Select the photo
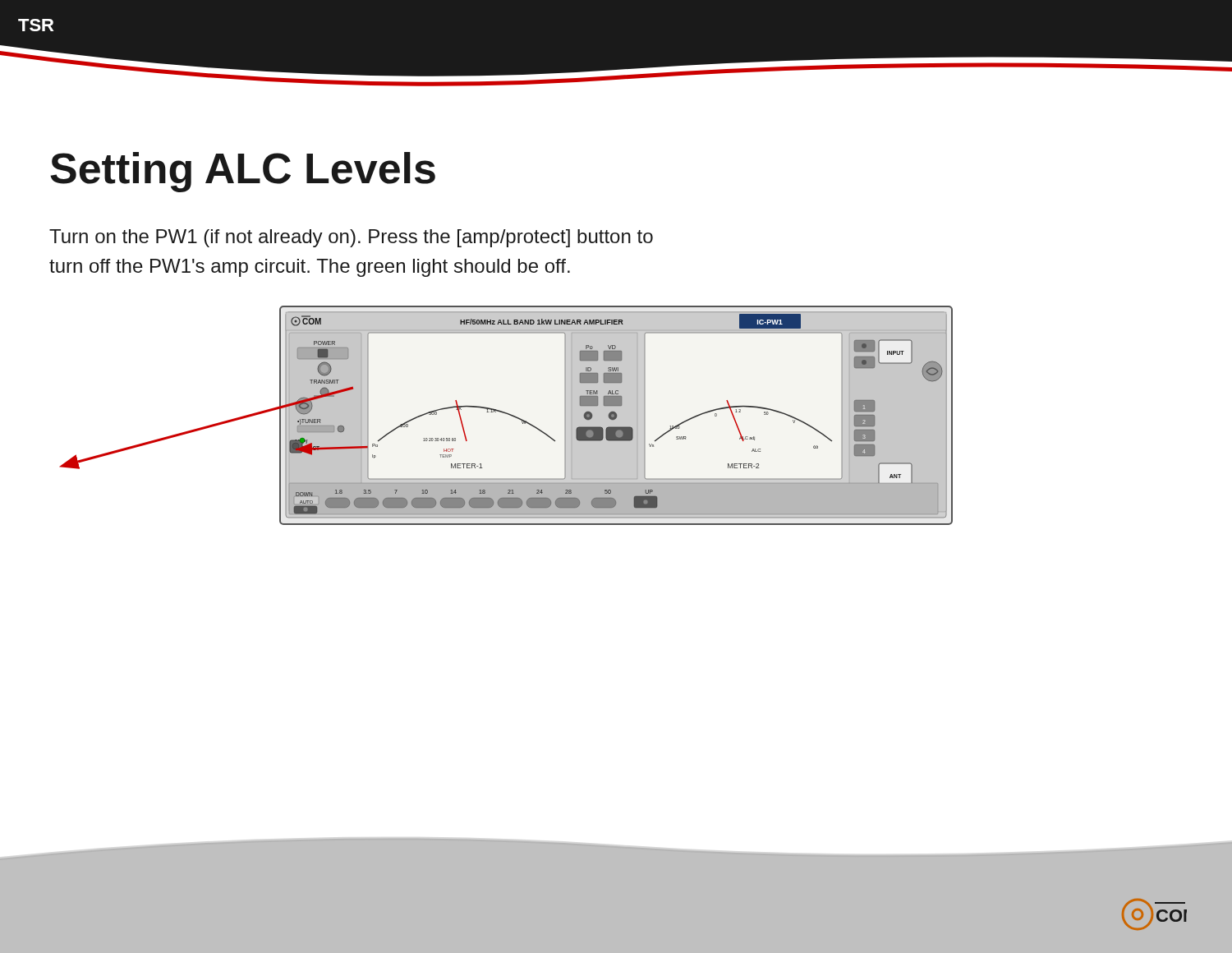Image resolution: width=1232 pixels, height=953 pixels. point(616,421)
